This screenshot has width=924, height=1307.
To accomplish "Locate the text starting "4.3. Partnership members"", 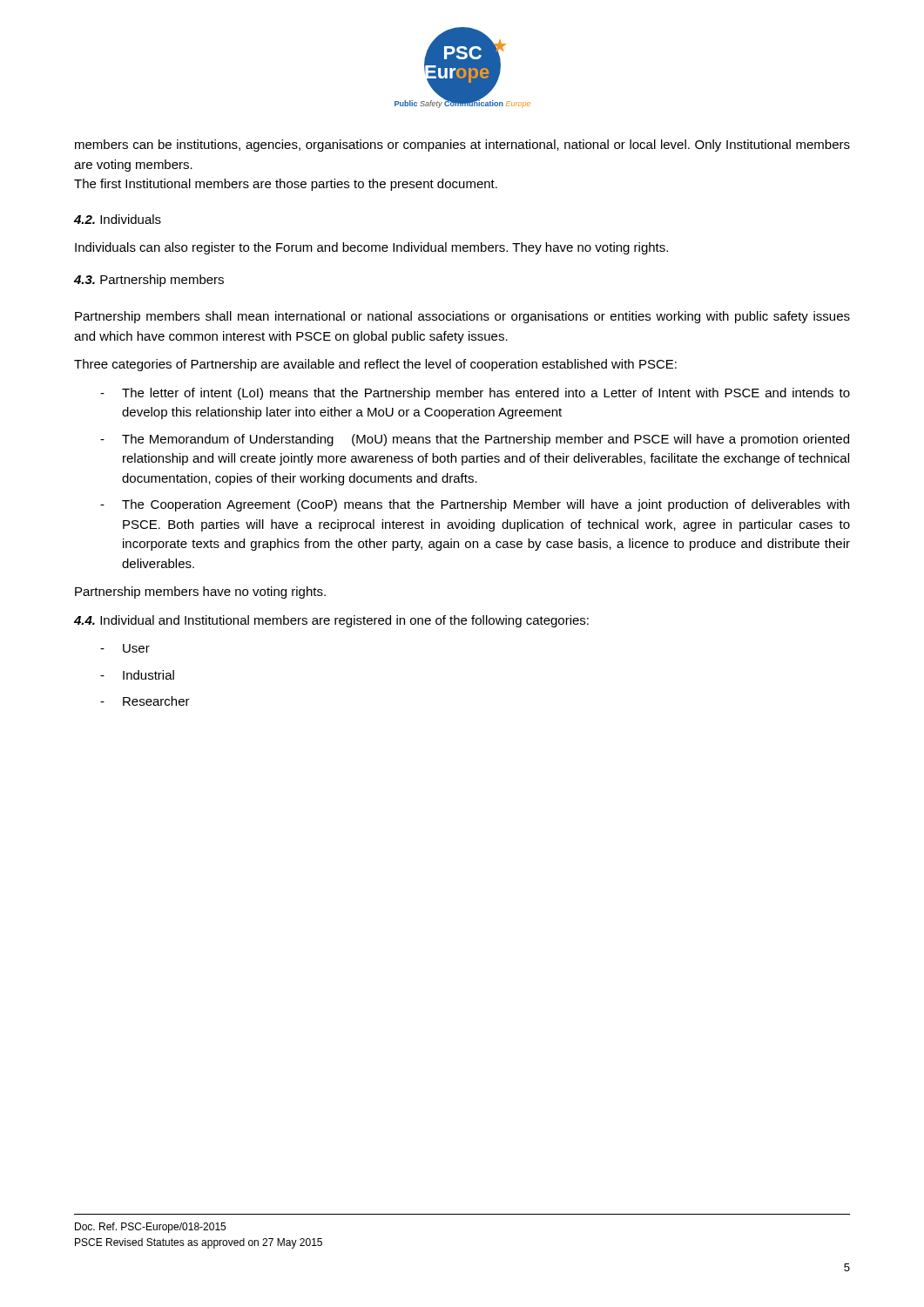I will [x=149, y=281].
